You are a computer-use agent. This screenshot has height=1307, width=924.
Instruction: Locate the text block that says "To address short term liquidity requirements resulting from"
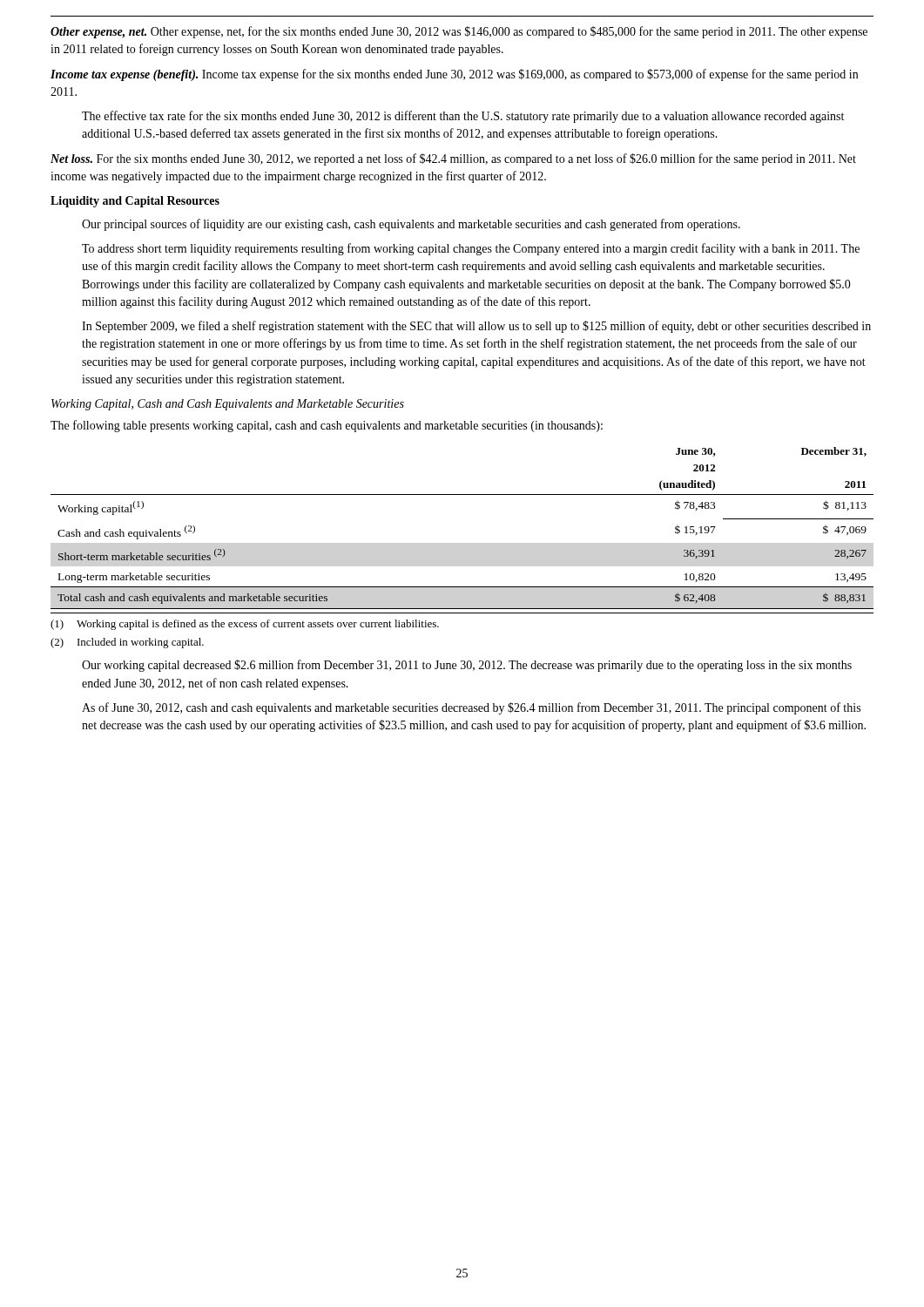coord(478,276)
